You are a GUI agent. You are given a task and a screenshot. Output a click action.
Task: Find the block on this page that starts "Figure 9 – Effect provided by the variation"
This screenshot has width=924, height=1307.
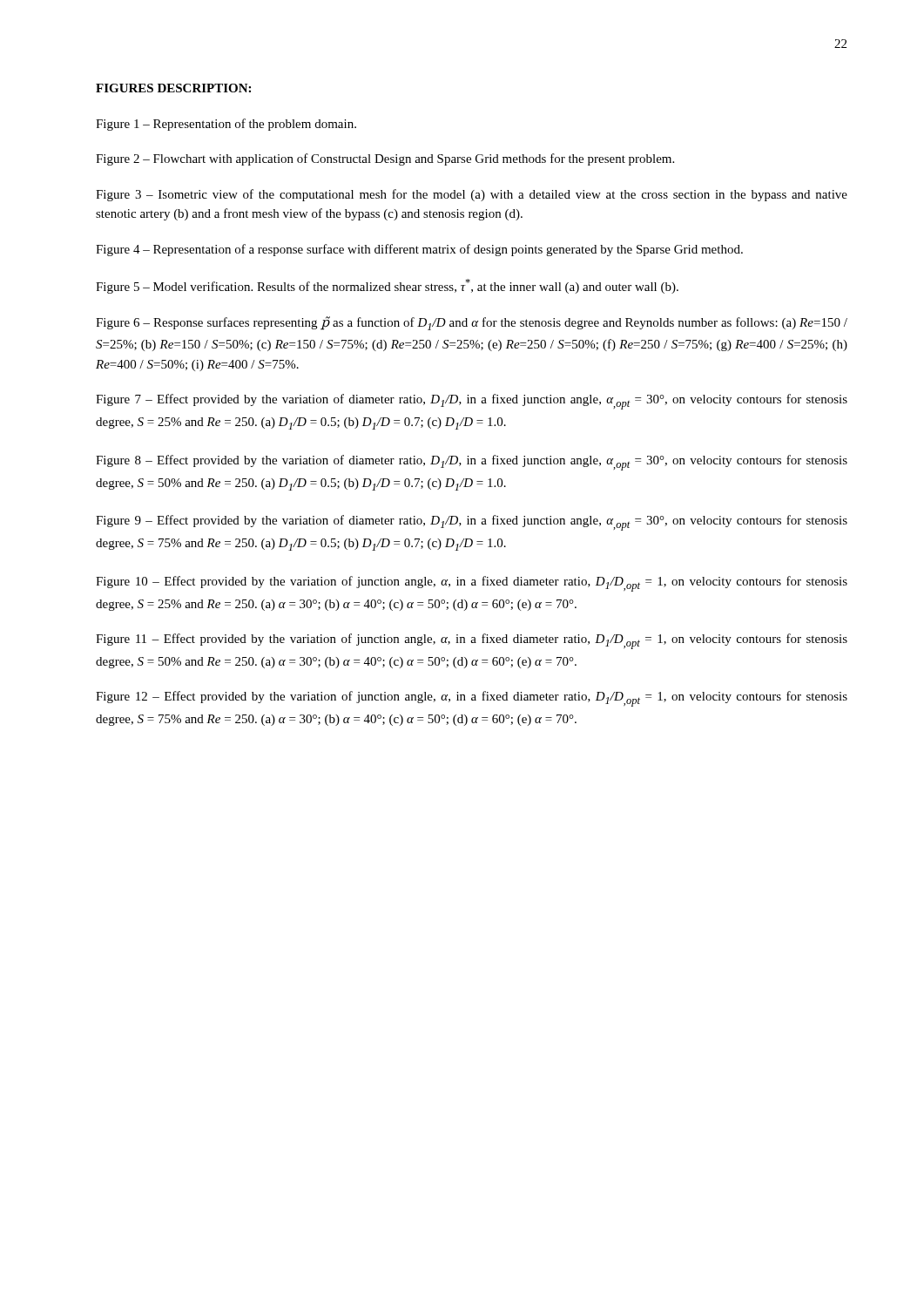472,533
